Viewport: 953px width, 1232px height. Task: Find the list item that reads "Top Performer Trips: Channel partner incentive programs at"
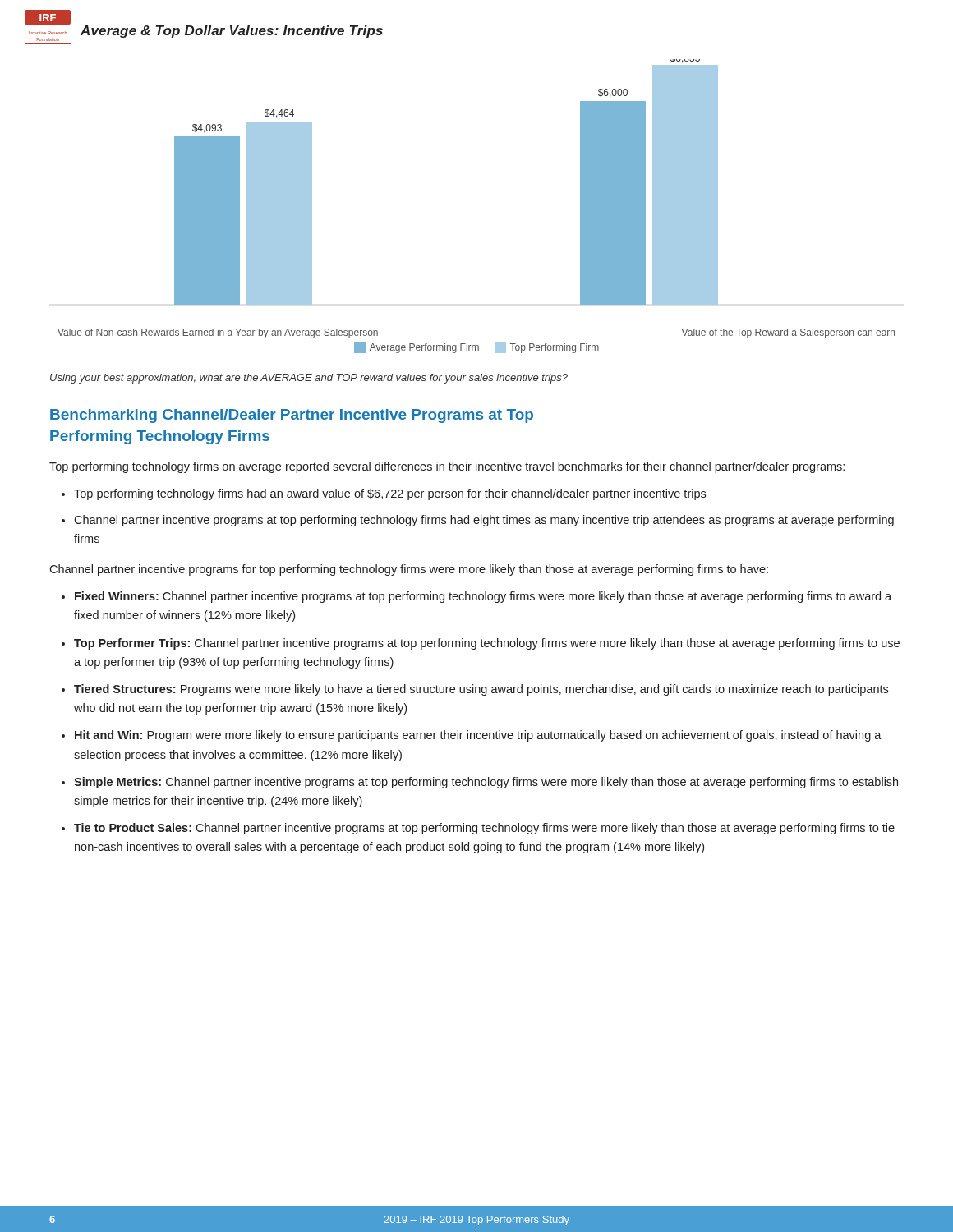[487, 652]
